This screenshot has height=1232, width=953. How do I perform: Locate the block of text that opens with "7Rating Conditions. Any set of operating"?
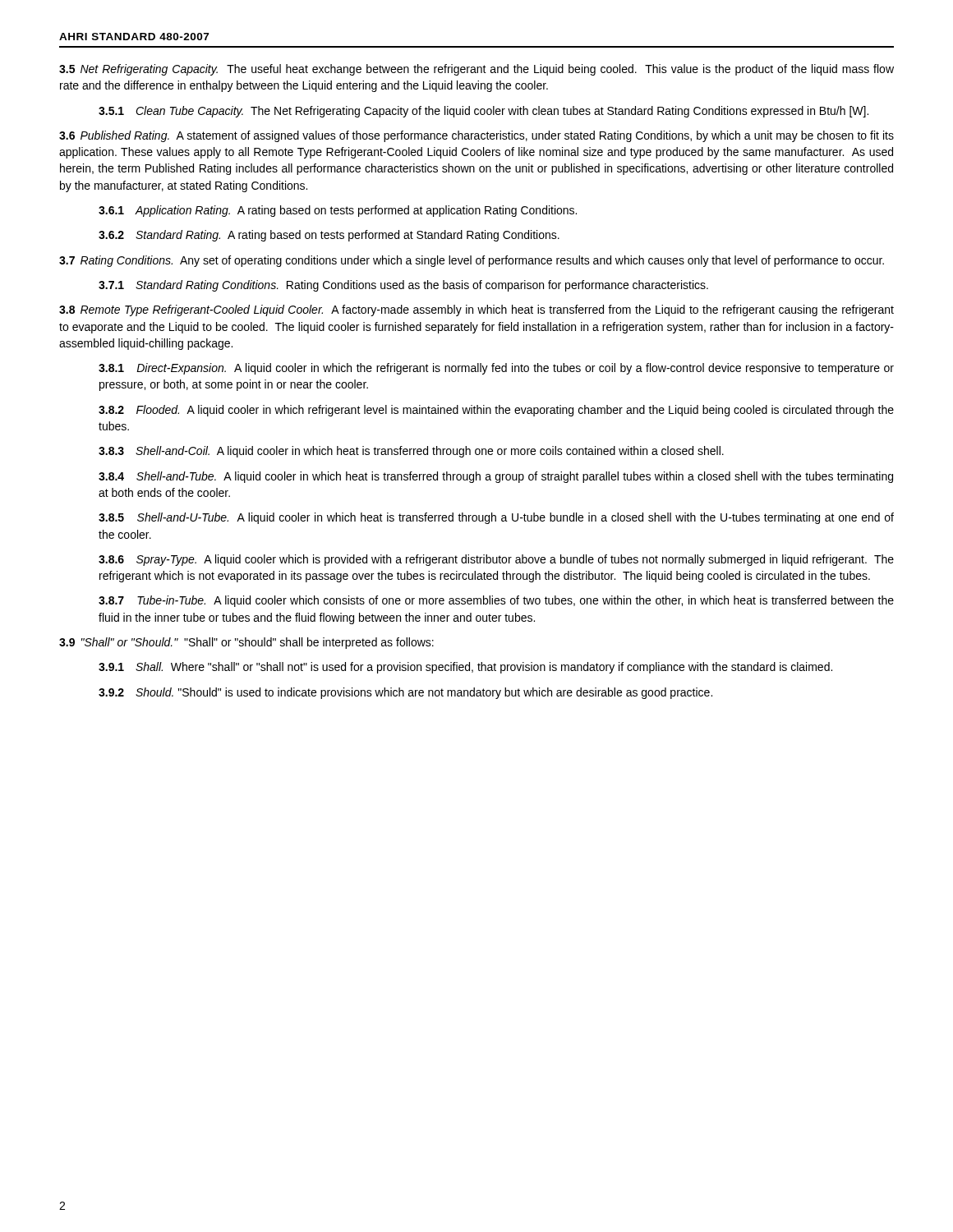[476, 260]
